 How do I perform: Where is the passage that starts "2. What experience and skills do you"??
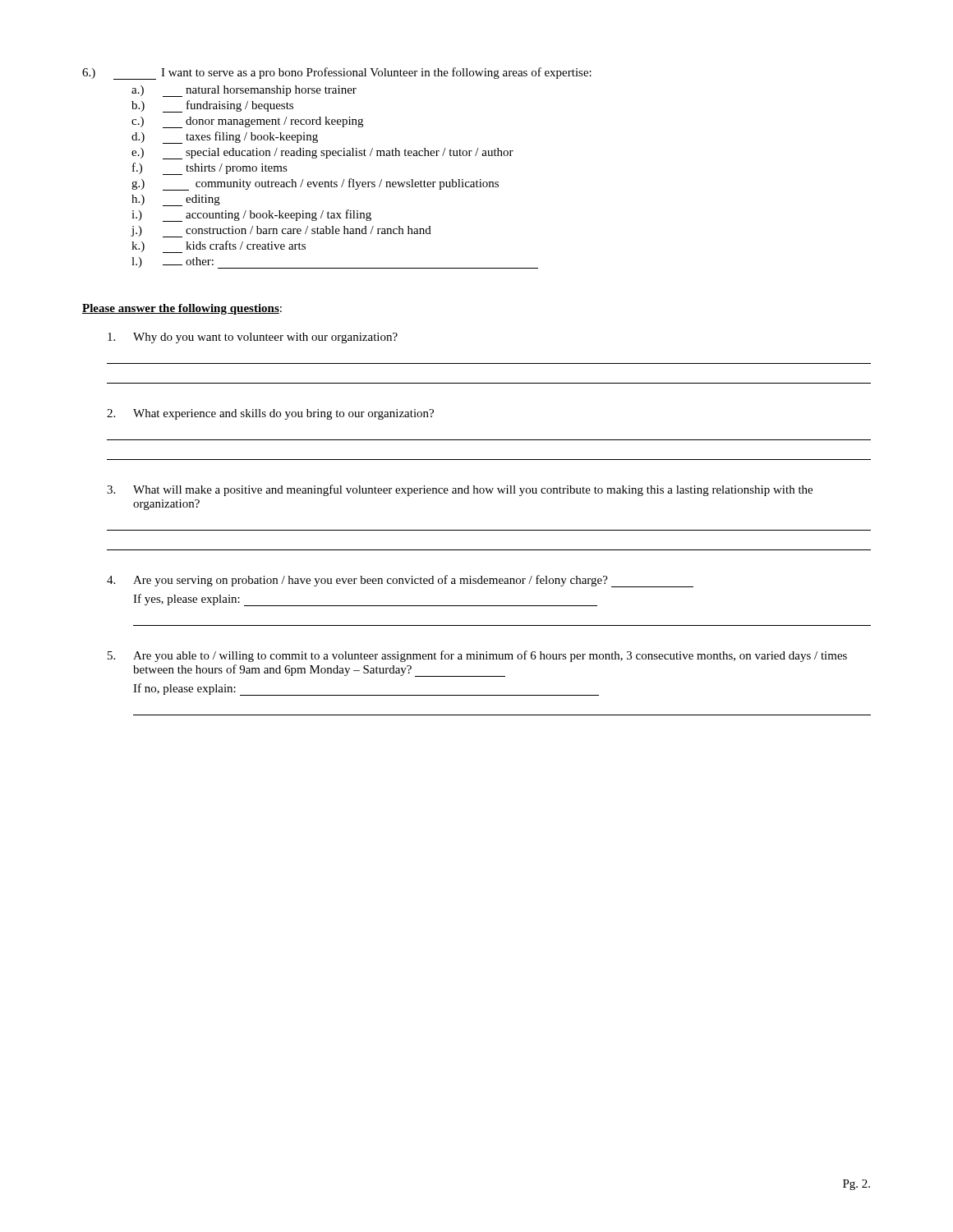pyautogui.click(x=489, y=433)
